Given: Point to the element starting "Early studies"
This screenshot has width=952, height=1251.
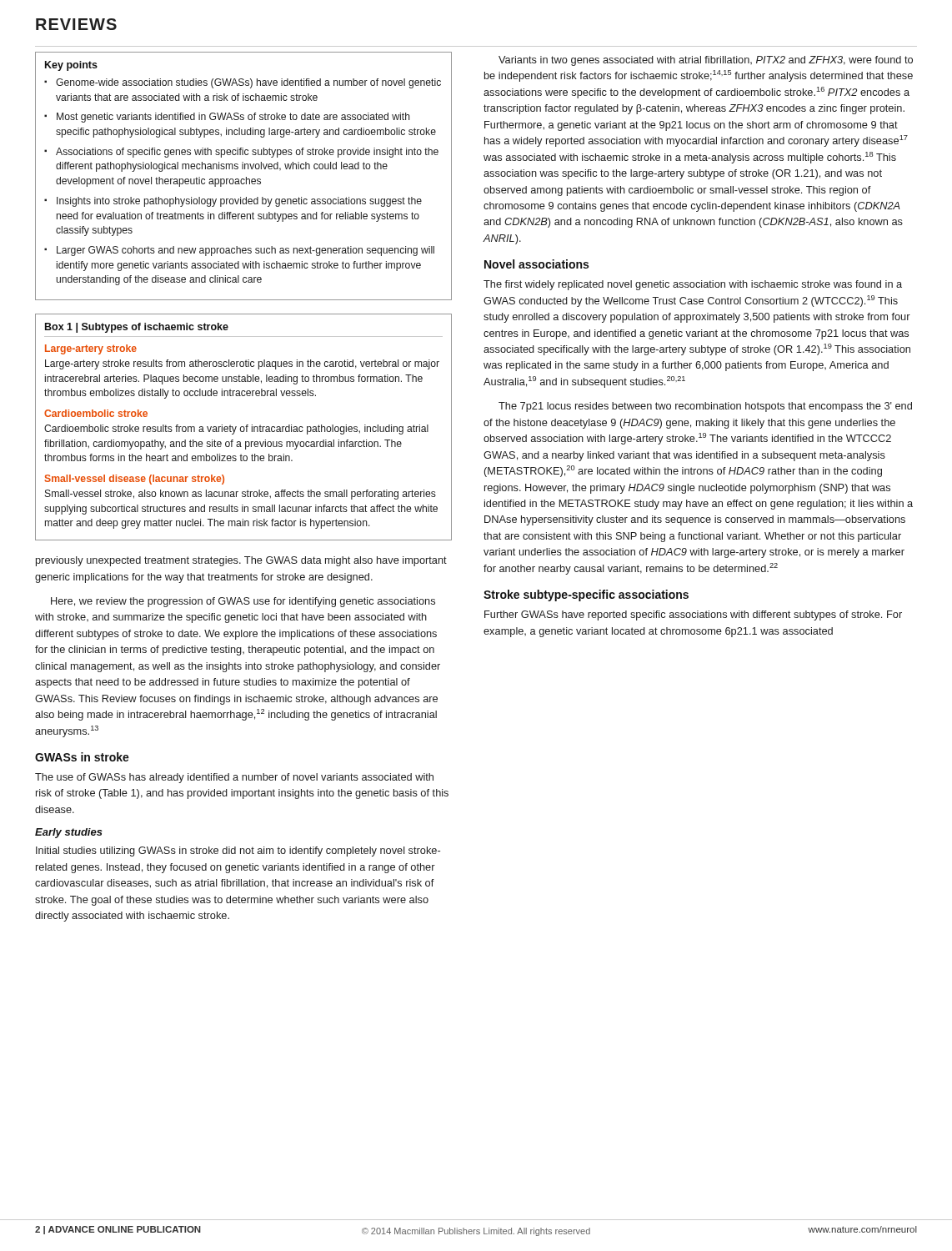Looking at the screenshot, I should click(69, 832).
